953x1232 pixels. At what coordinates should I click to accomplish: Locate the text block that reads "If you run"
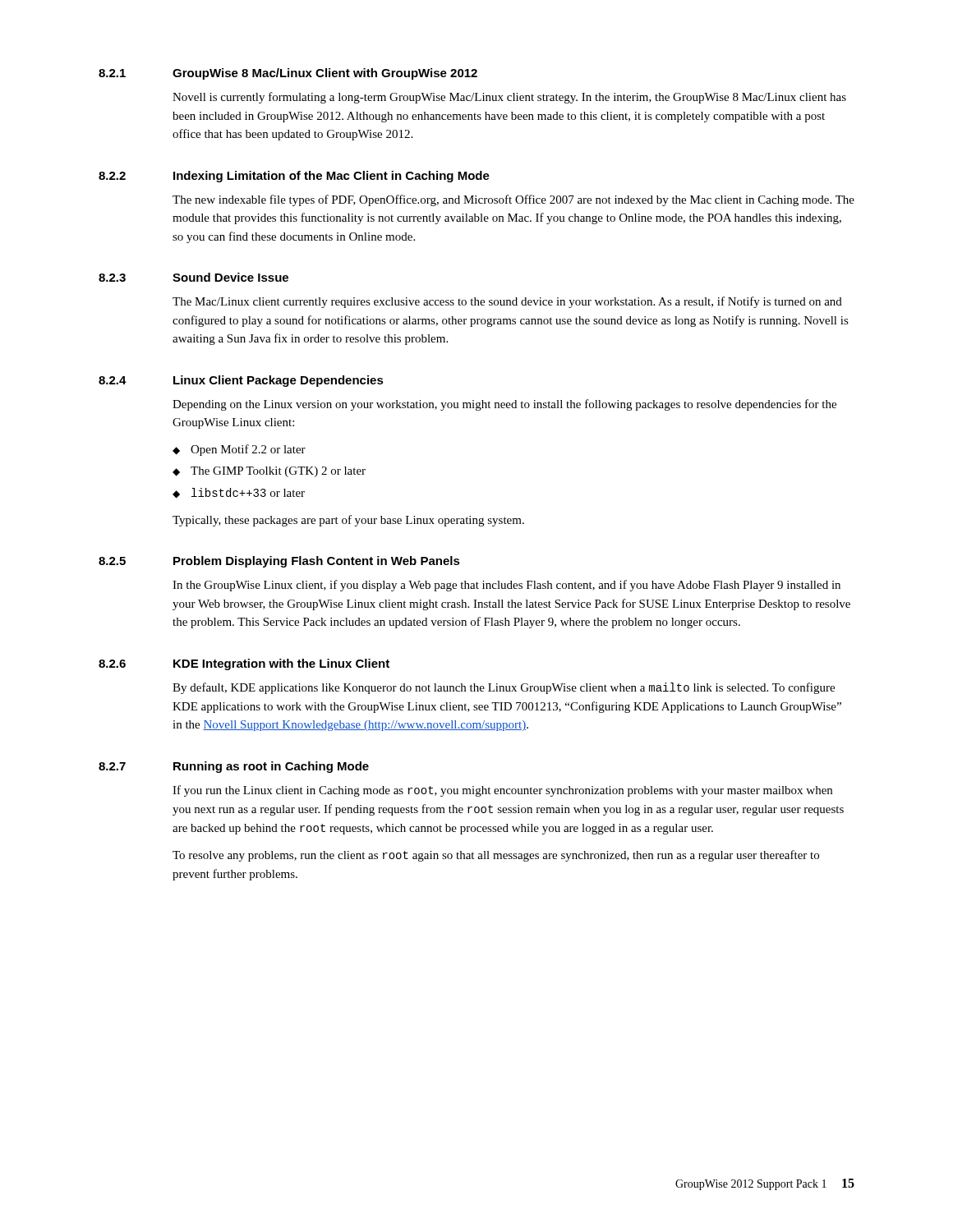513,832
